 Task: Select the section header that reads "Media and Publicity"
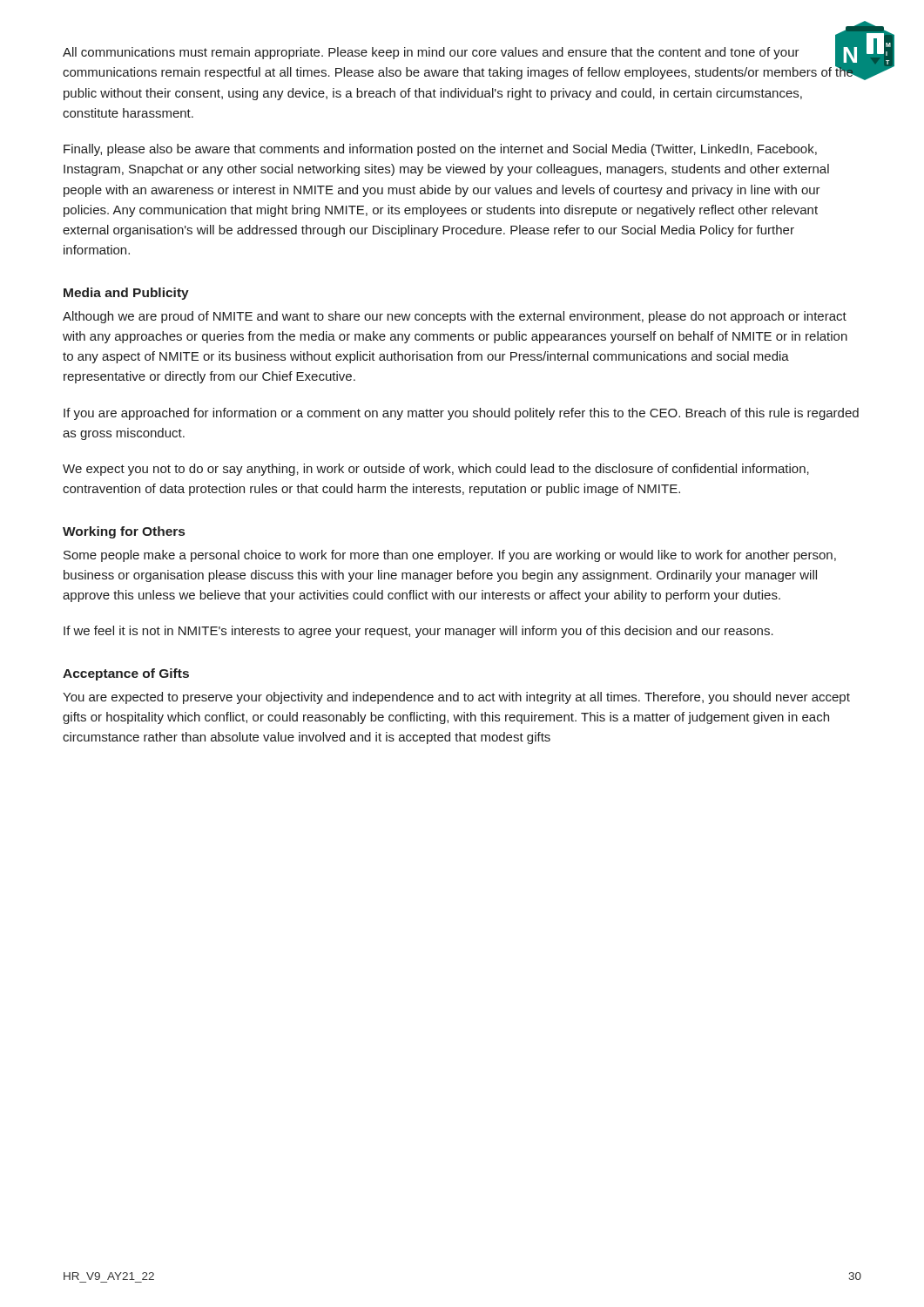126,292
